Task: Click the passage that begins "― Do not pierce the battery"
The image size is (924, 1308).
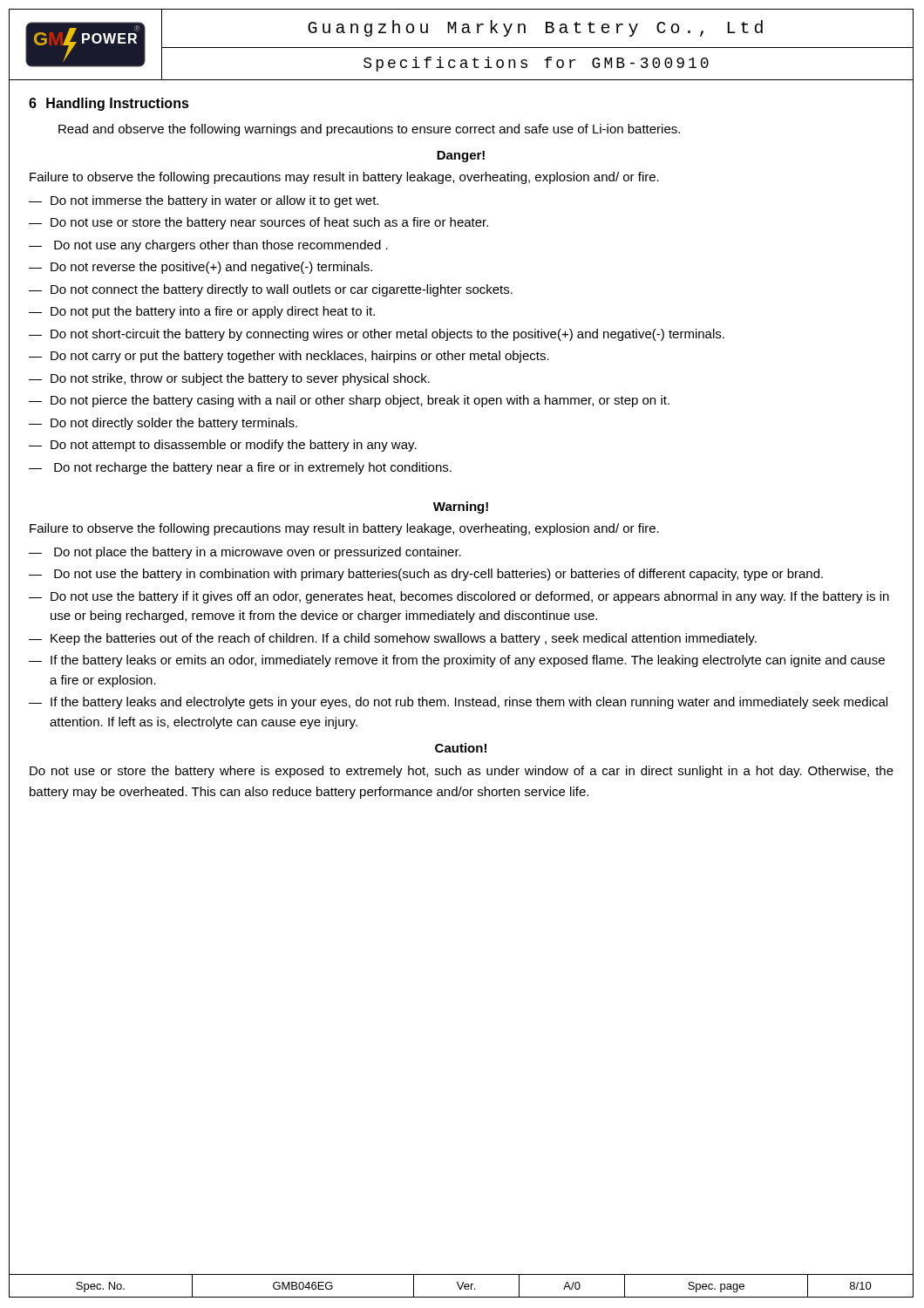Action: pyautogui.click(x=461, y=401)
